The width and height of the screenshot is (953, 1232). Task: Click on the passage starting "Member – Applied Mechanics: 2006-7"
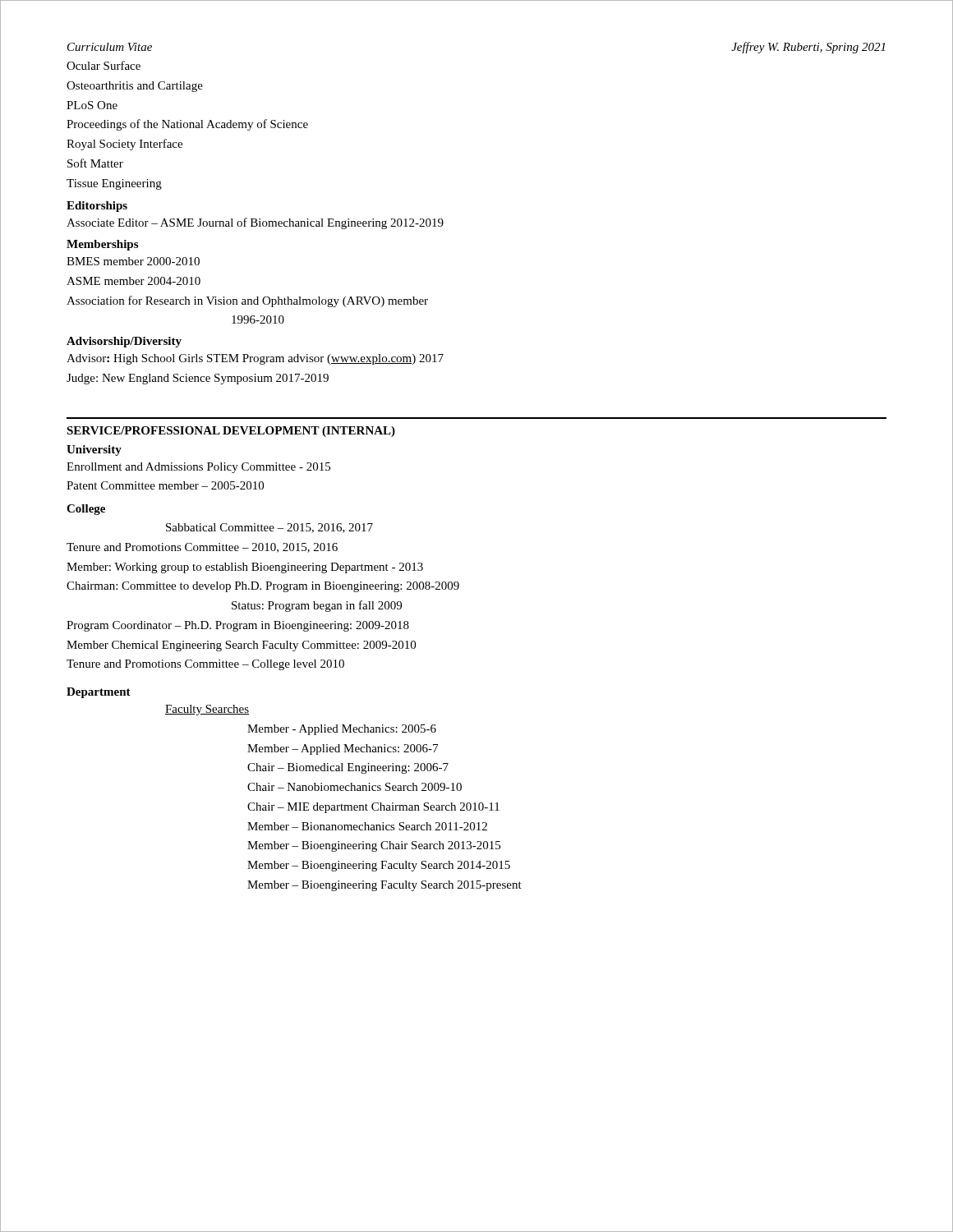coord(343,748)
